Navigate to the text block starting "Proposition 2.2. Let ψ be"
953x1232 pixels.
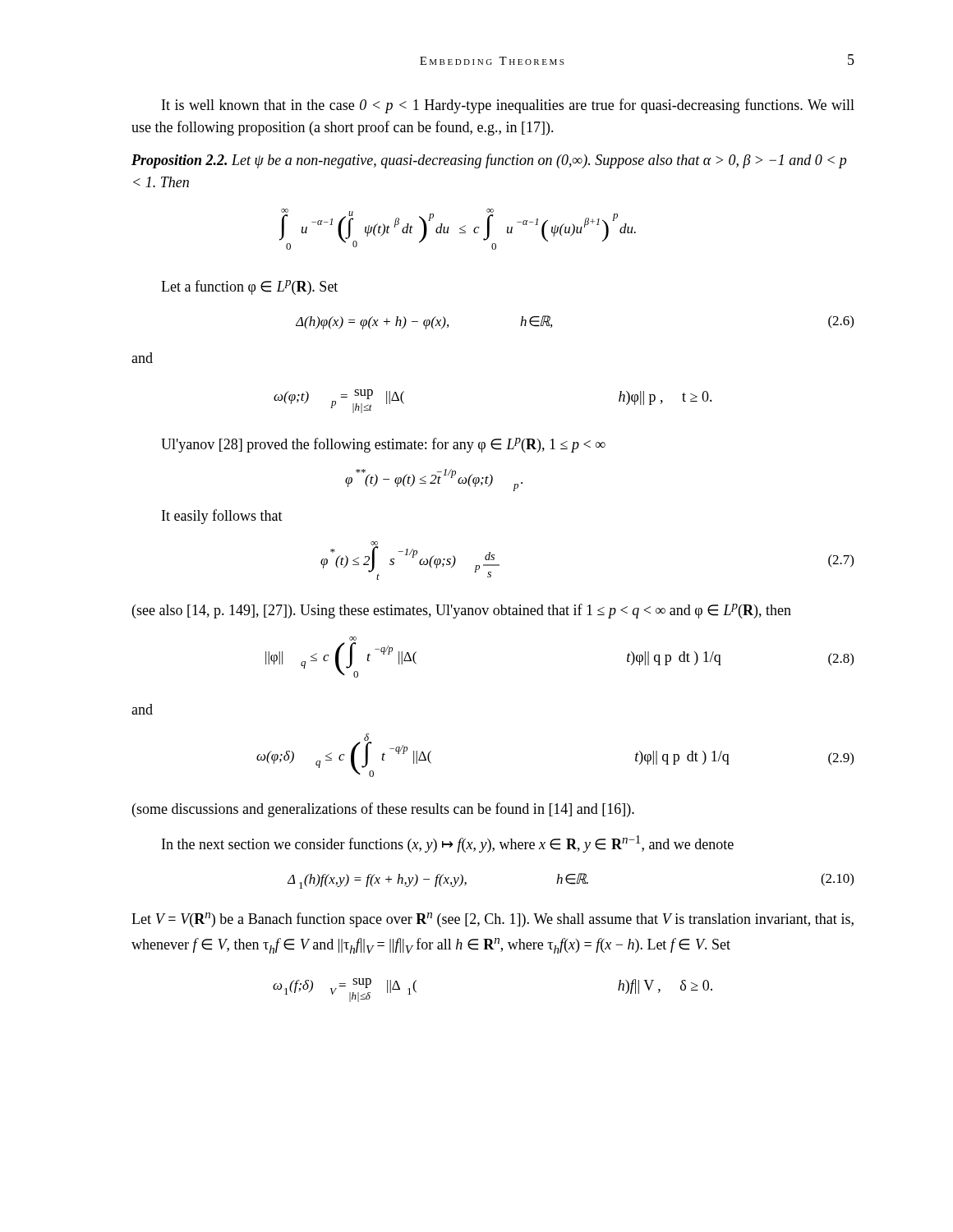pos(489,171)
